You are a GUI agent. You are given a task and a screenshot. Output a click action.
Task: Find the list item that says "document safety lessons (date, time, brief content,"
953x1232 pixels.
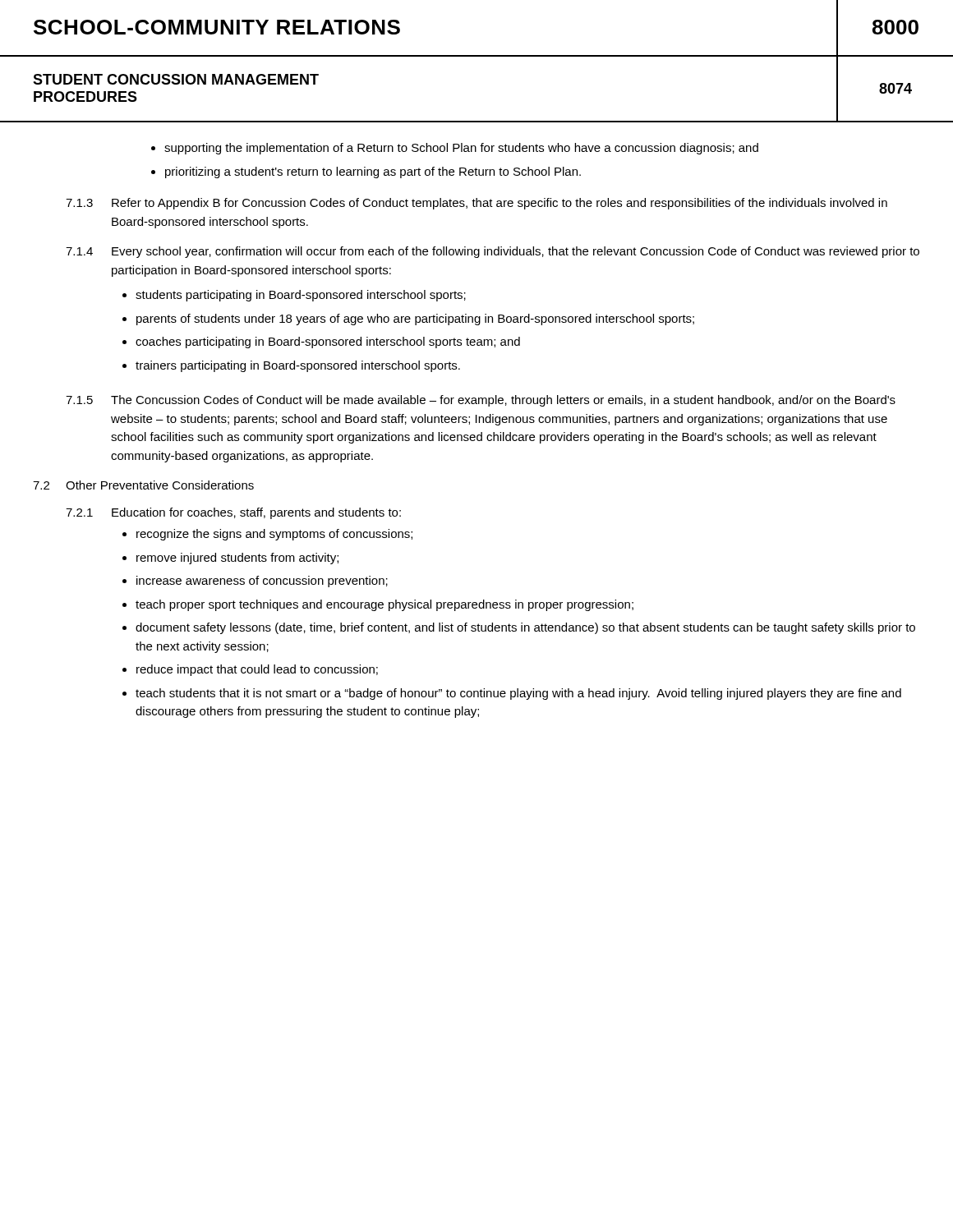[526, 636]
